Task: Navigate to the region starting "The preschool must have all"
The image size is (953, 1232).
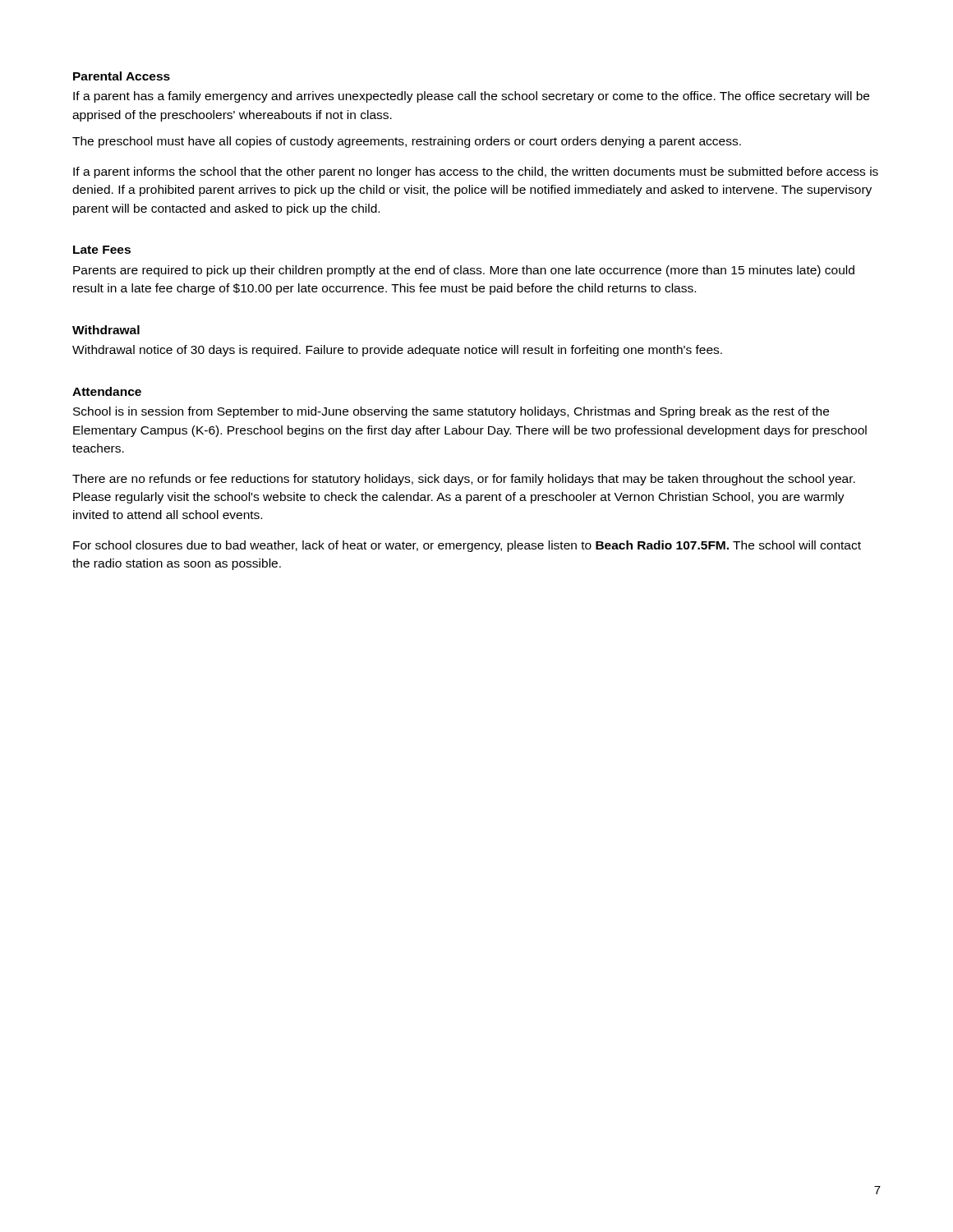Action: 407,141
